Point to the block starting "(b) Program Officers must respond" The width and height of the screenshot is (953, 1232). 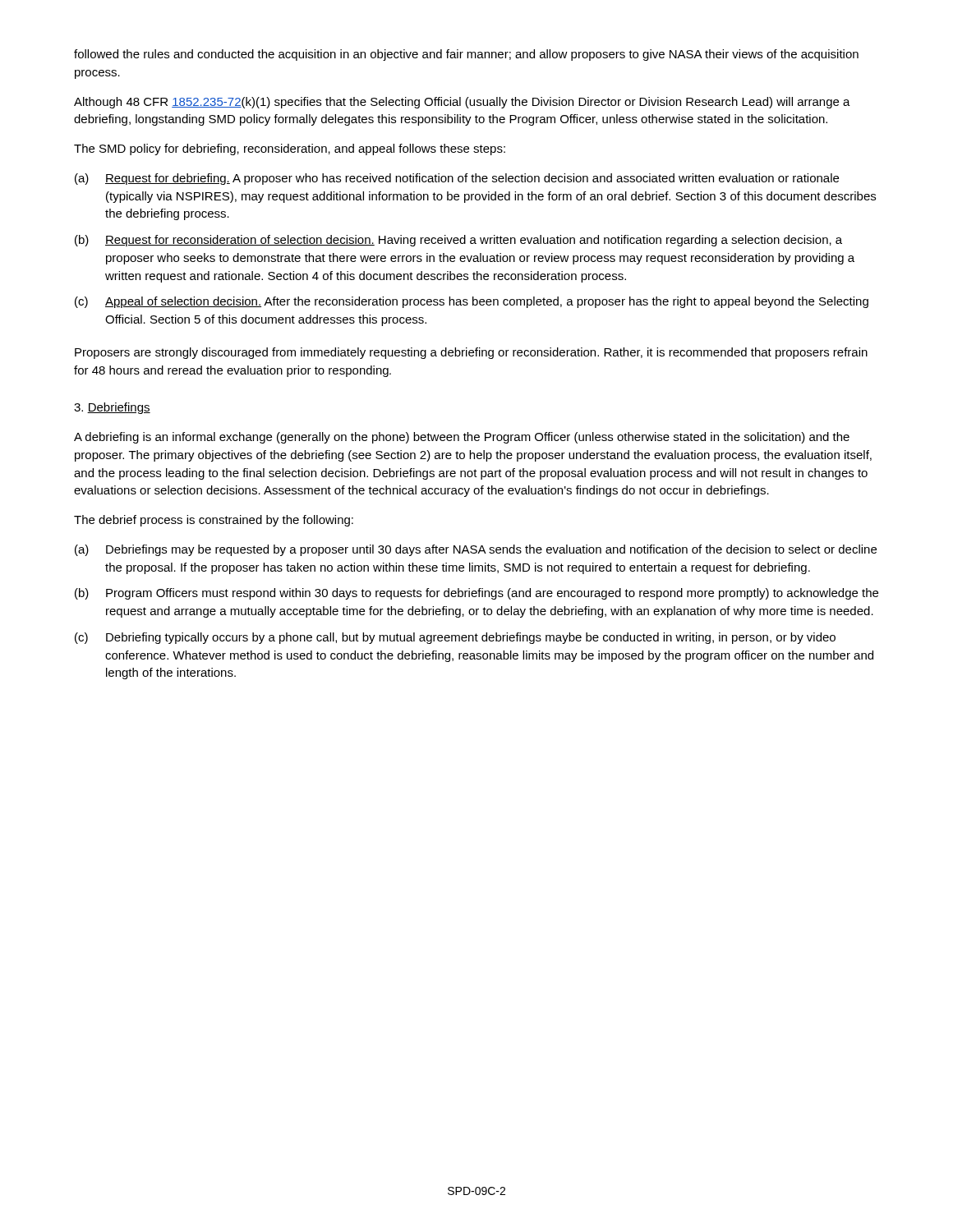476,602
